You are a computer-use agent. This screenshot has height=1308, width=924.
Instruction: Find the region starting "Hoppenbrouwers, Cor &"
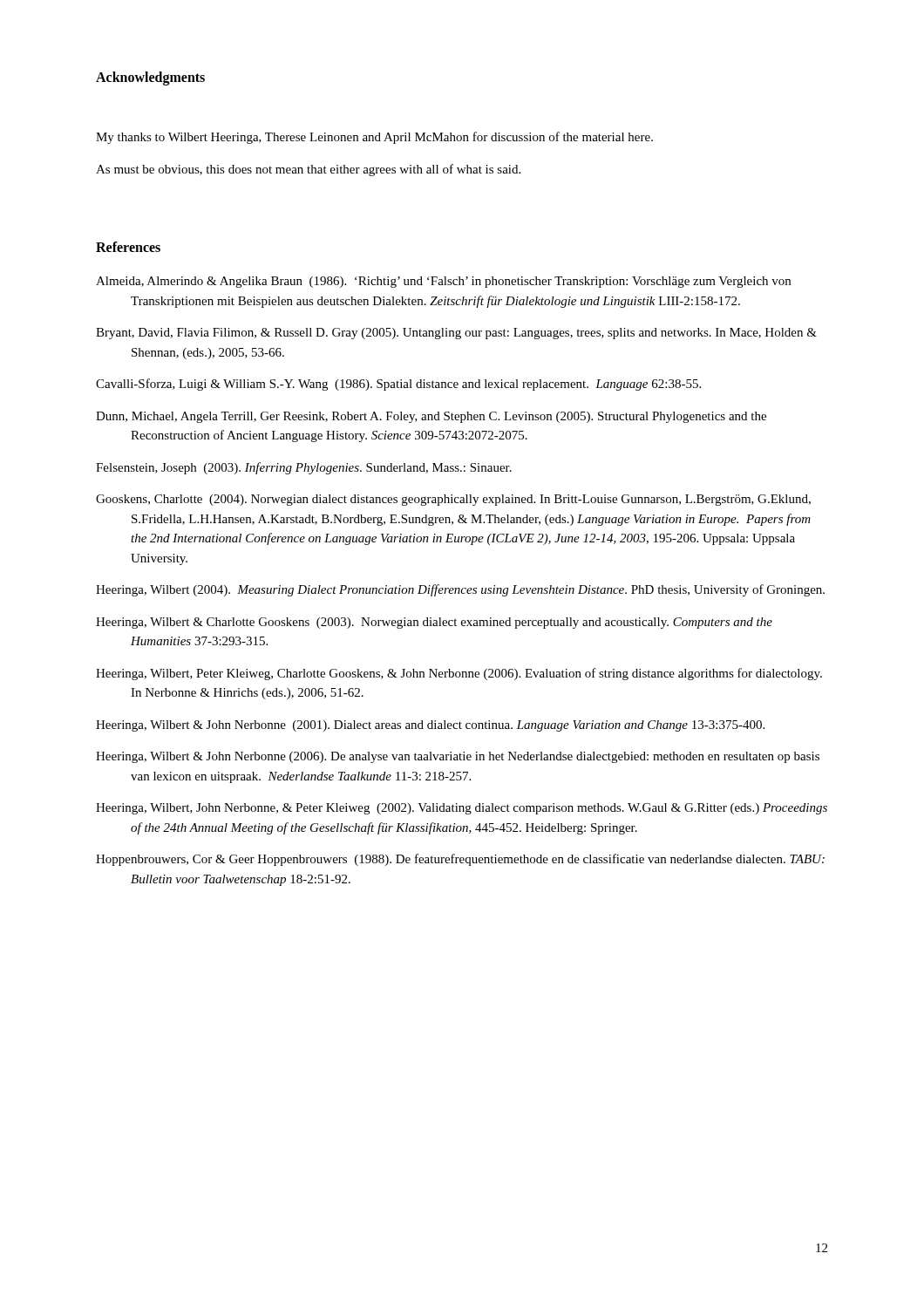tap(461, 869)
